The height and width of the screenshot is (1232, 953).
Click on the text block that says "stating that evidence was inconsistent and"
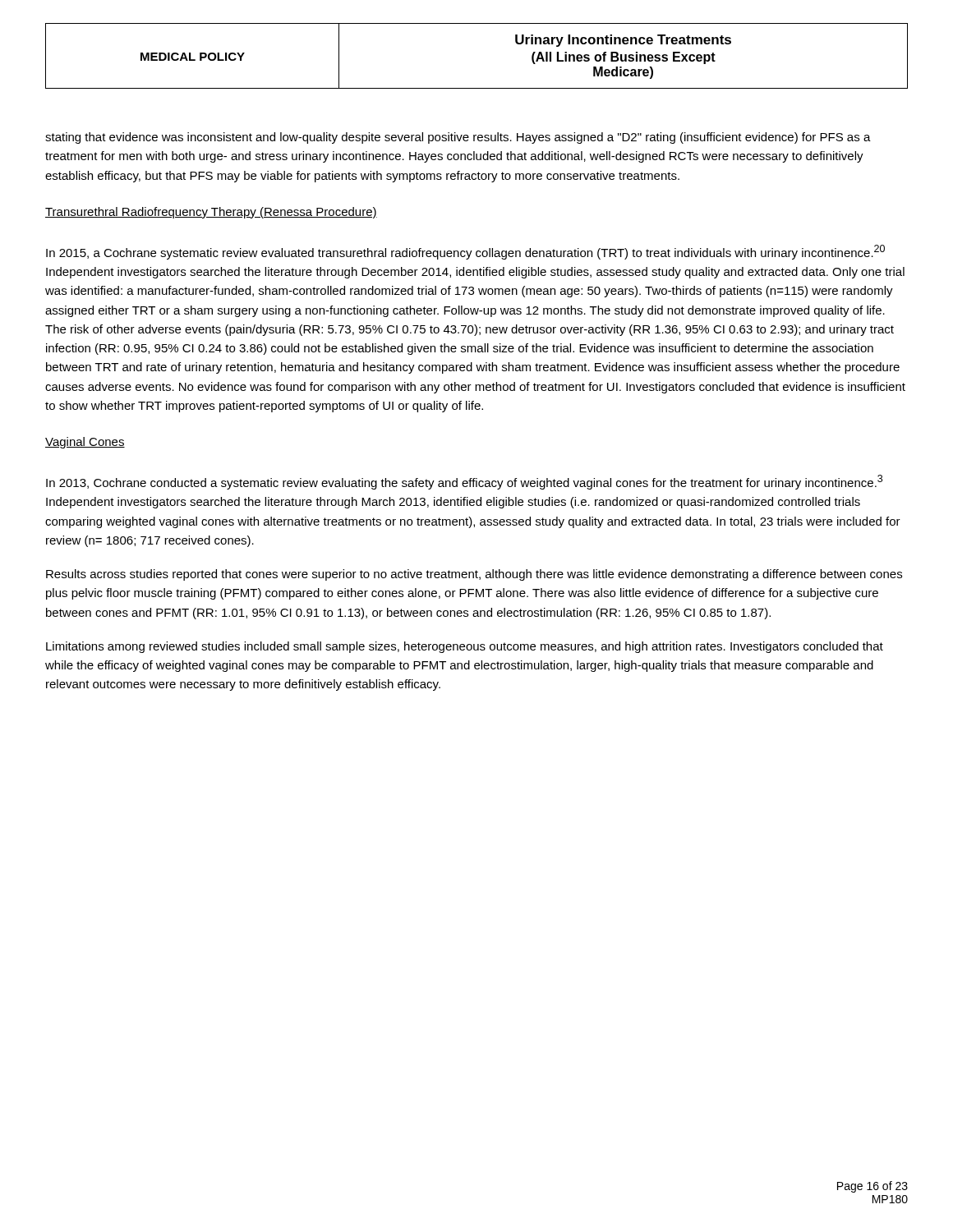[458, 156]
